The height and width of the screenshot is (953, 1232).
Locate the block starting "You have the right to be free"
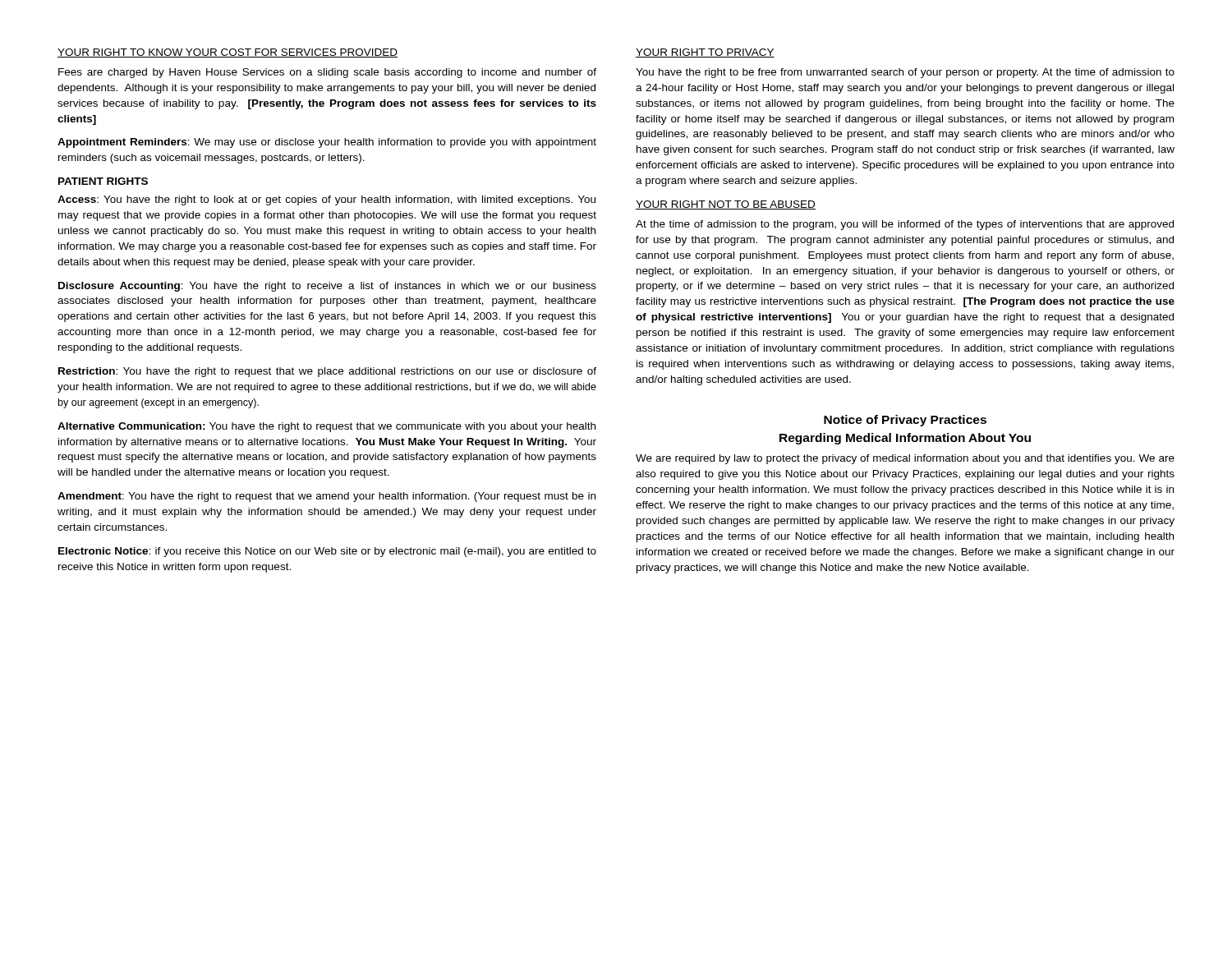[905, 127]
